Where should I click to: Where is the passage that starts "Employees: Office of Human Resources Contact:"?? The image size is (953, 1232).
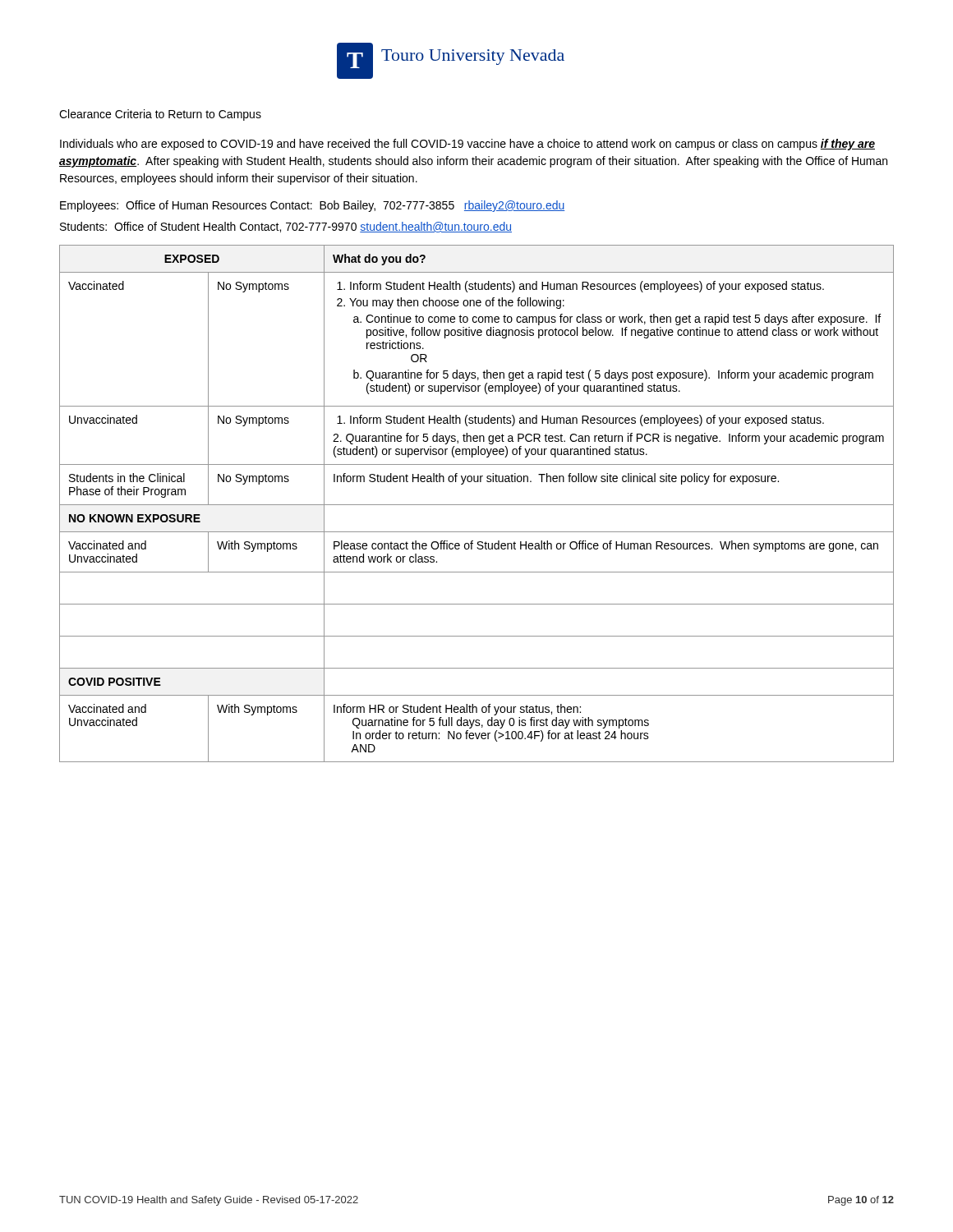312,205
